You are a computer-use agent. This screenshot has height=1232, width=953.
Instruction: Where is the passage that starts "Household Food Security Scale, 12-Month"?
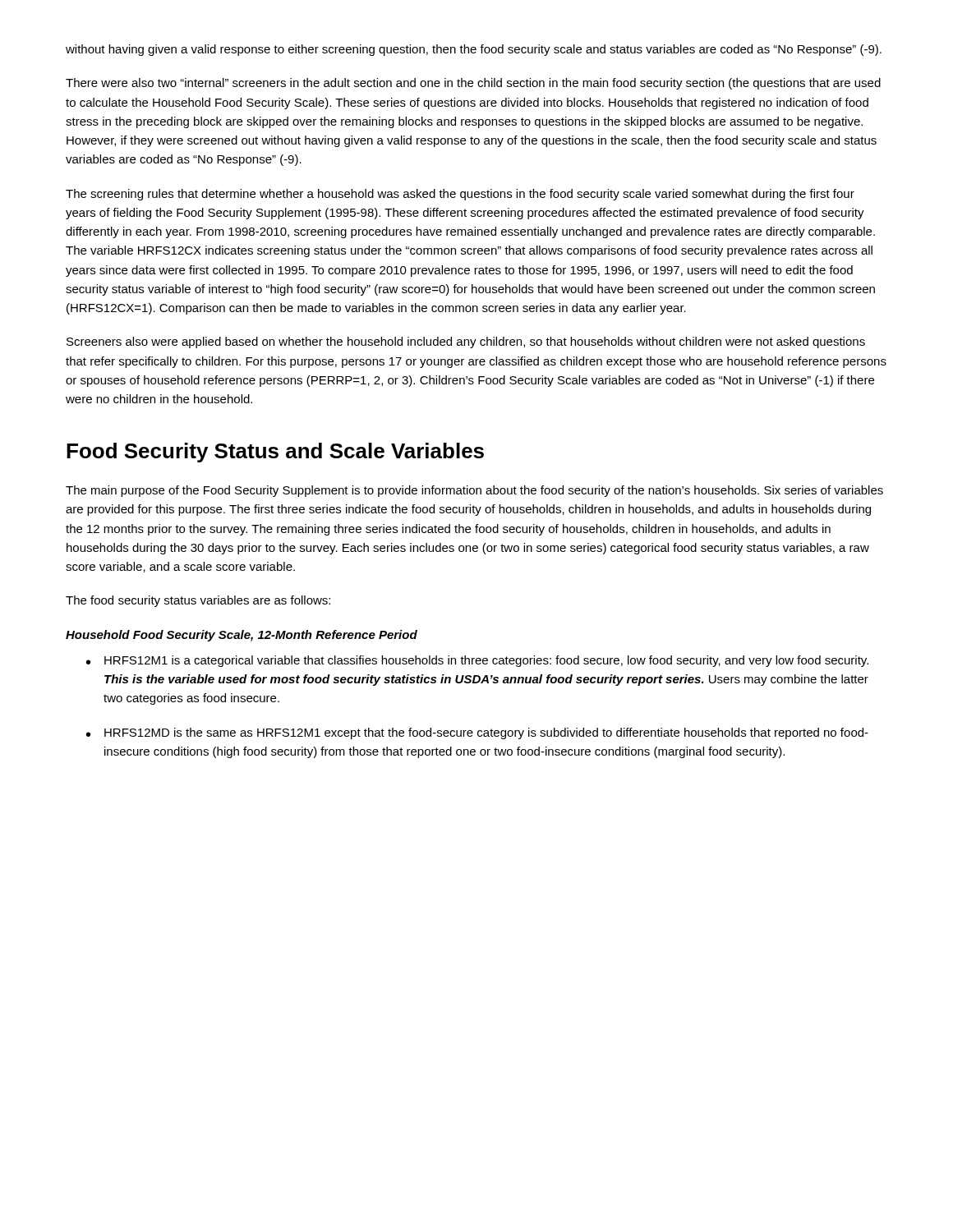[241, 634]
